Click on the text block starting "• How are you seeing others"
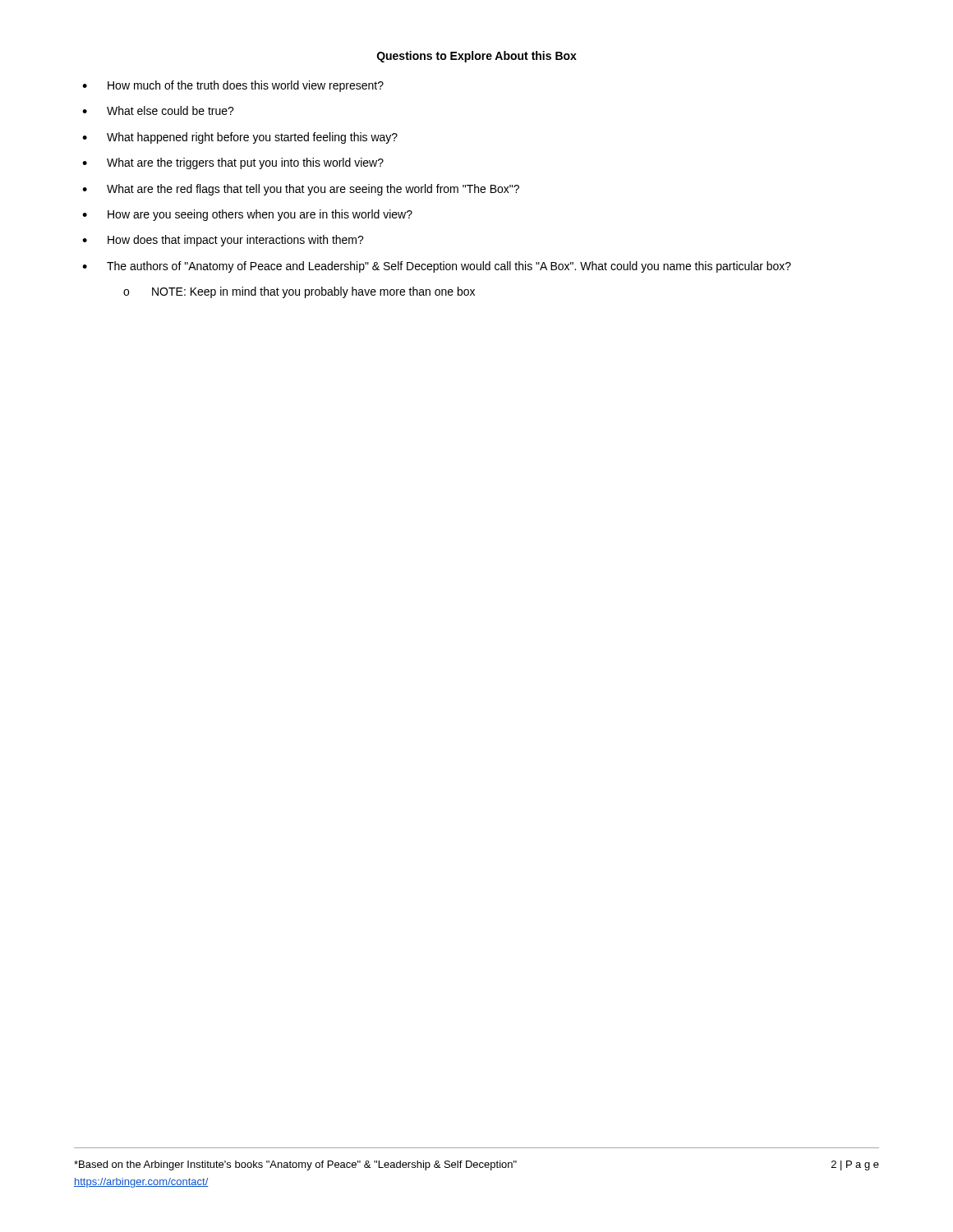The width and height of the screenshot is (953, 1232). (x=247, y=216)
